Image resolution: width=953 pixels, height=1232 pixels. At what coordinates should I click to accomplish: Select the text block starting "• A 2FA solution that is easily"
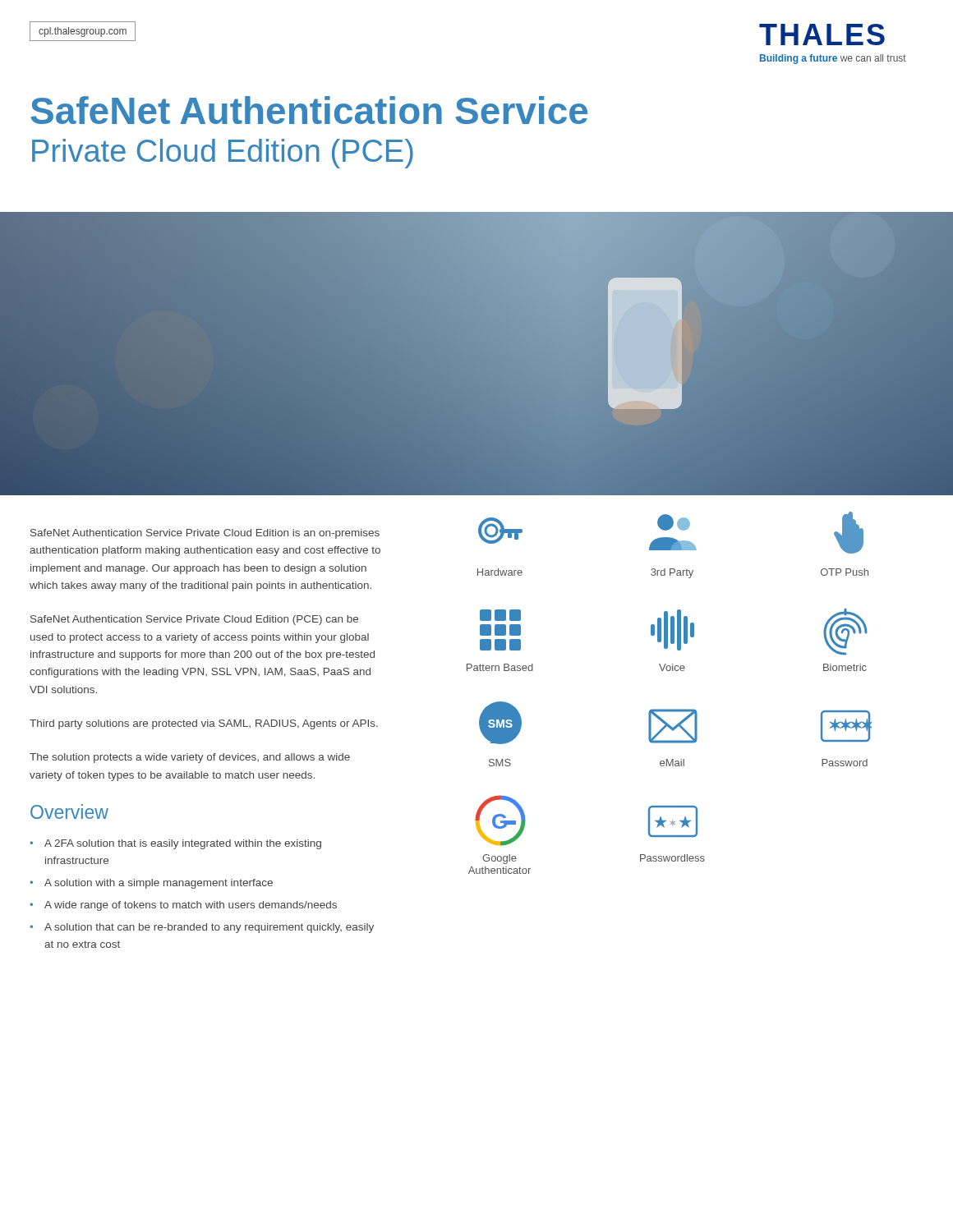tap(176, 851)
